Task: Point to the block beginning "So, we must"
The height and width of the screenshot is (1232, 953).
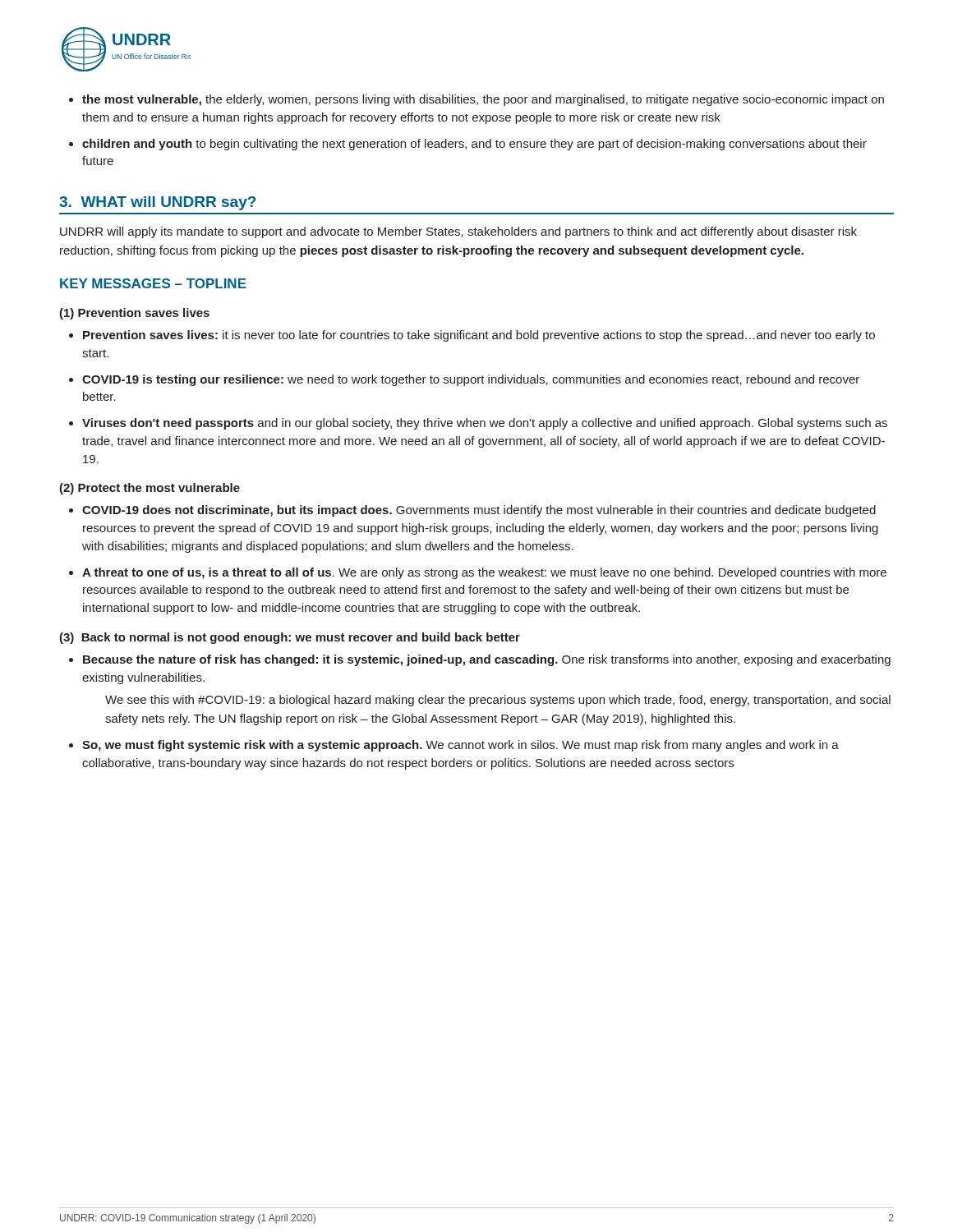Action: coord(460,754)
